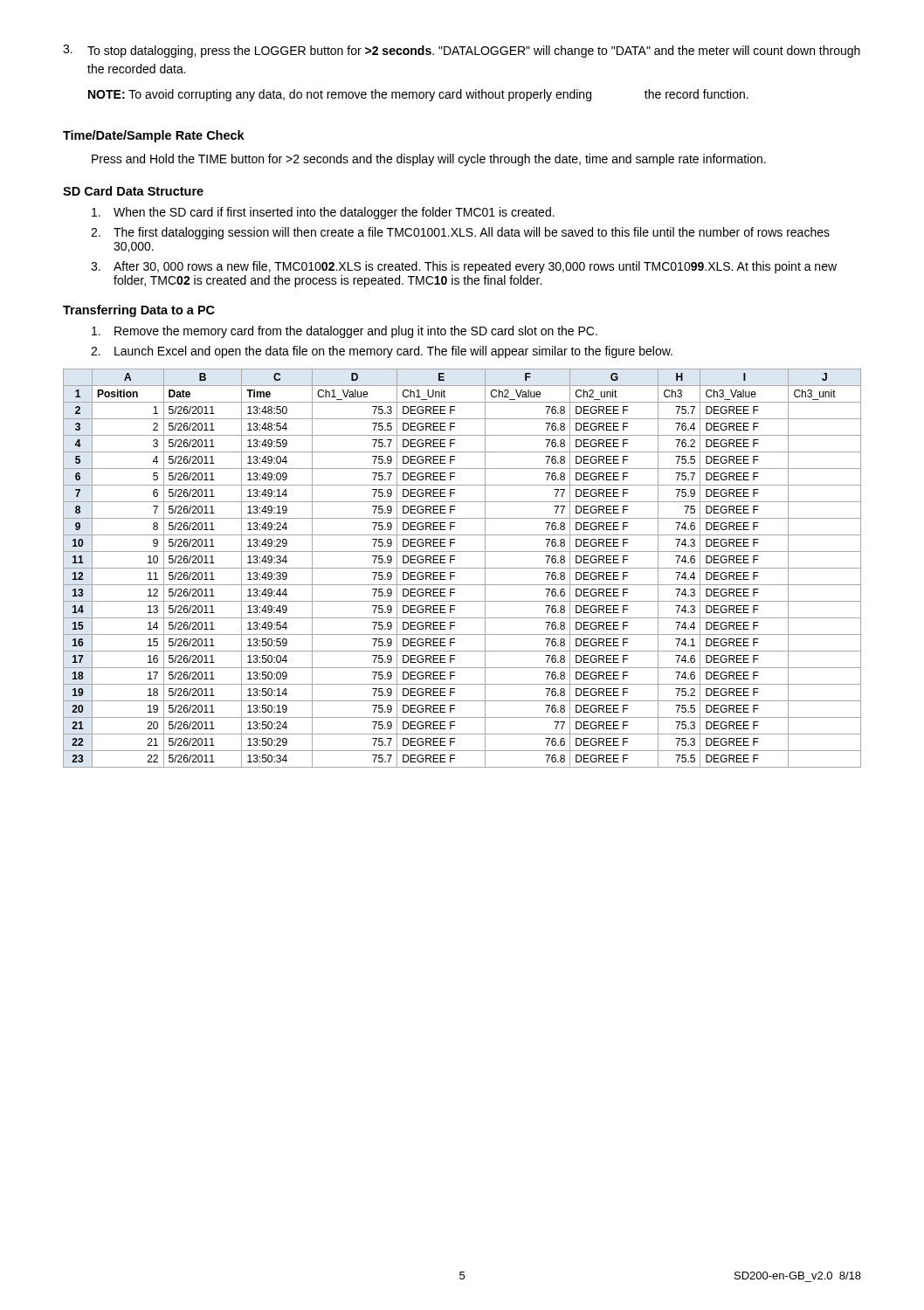Point to the passage starting "Transferring Data to a PC"
924x1310 pixels.
pos(139,310)
